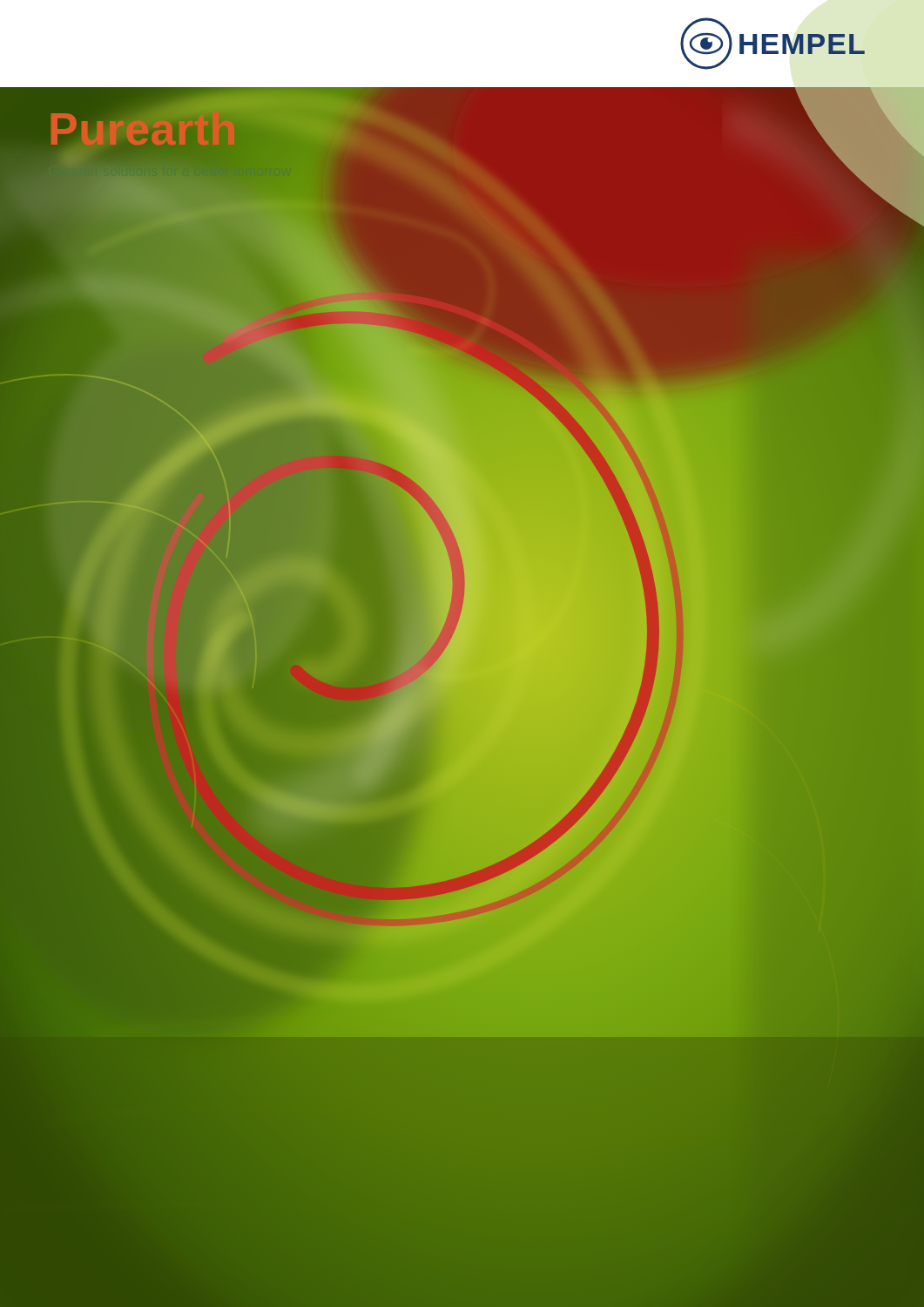Find the logo

coord(776,45)
